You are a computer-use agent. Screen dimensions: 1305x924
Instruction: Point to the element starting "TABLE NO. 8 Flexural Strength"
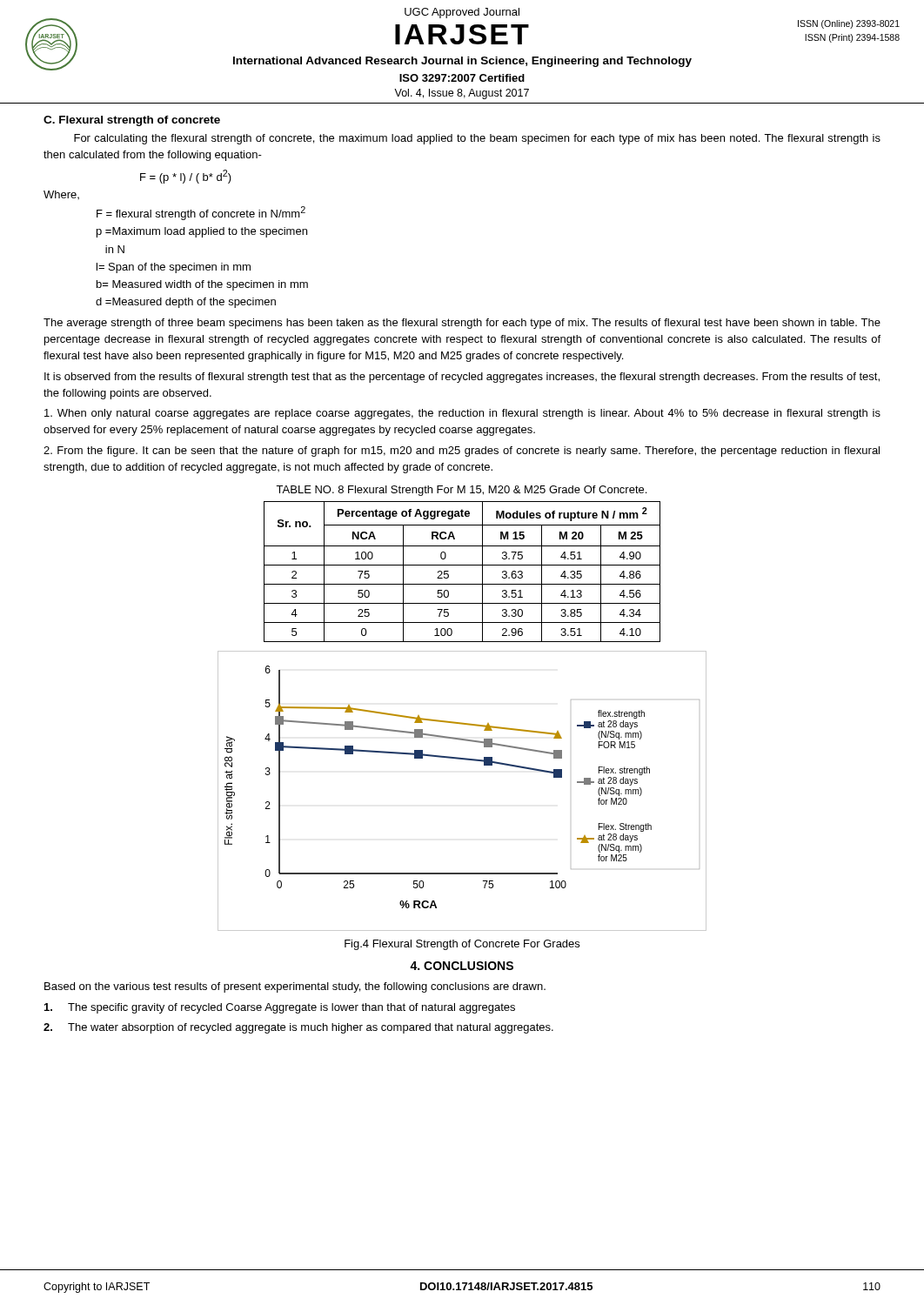(462, 489)
